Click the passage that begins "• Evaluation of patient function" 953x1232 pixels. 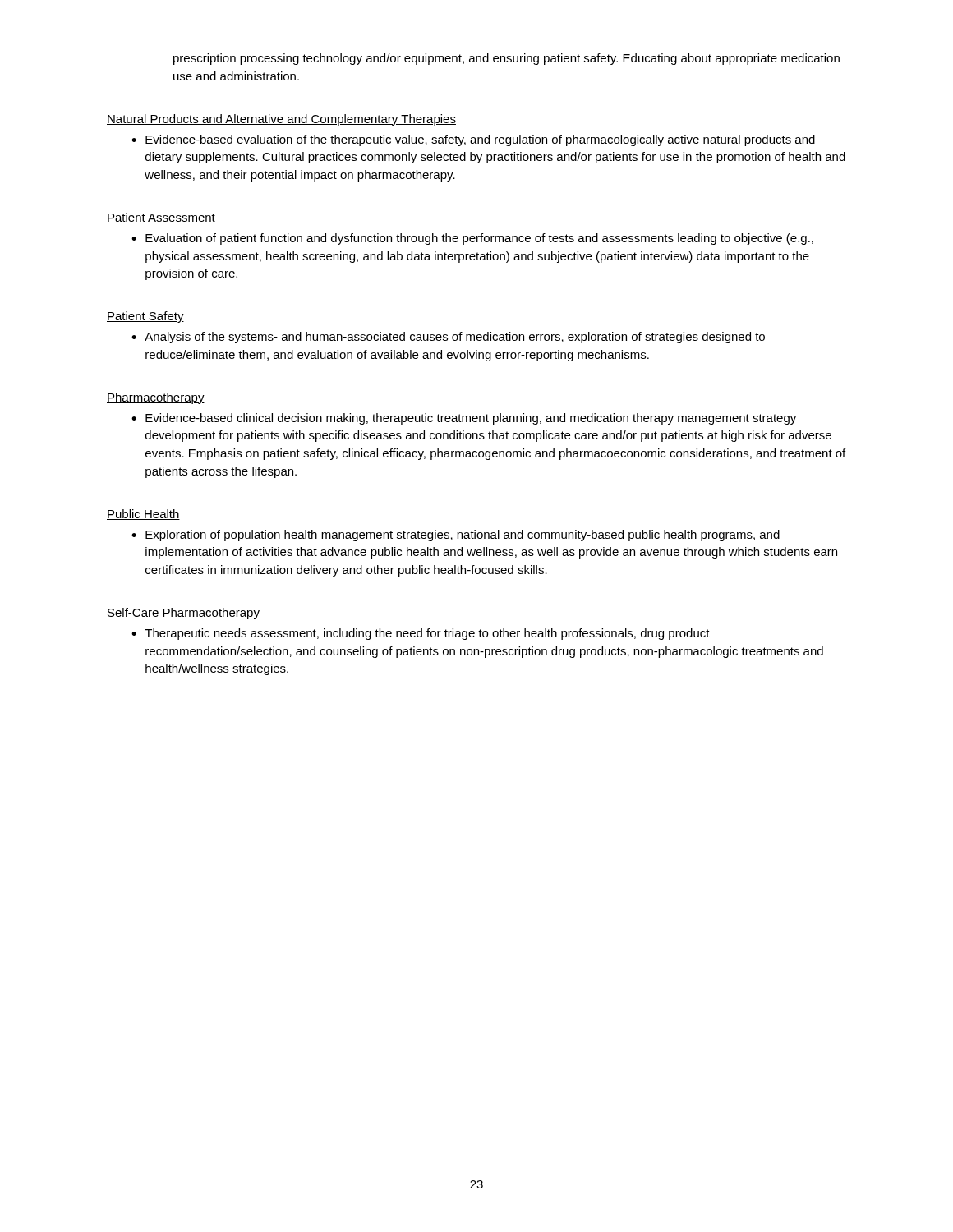(x=489, y=256)
